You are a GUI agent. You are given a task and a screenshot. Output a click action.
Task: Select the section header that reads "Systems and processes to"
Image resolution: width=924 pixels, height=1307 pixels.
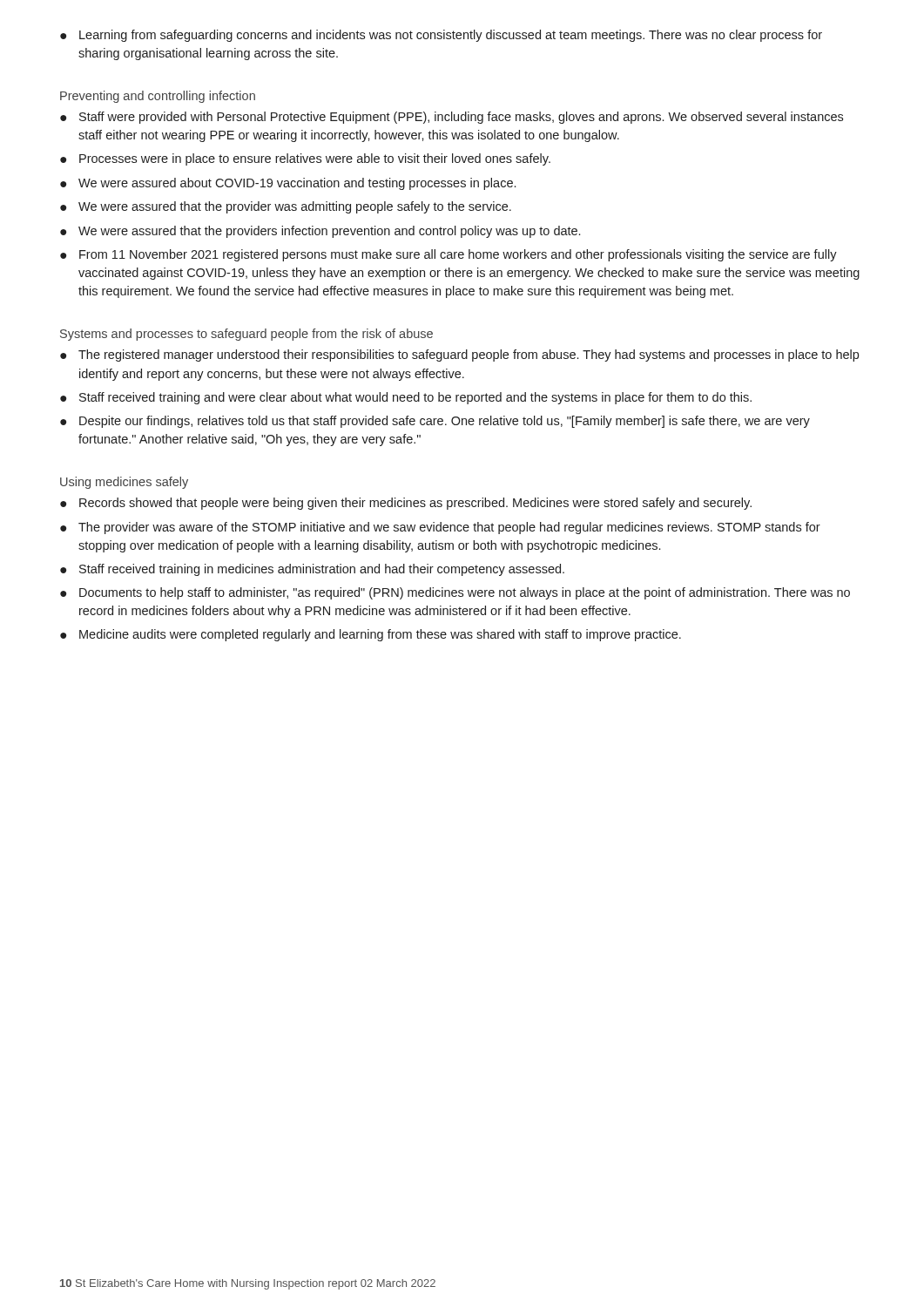point(246,334)
